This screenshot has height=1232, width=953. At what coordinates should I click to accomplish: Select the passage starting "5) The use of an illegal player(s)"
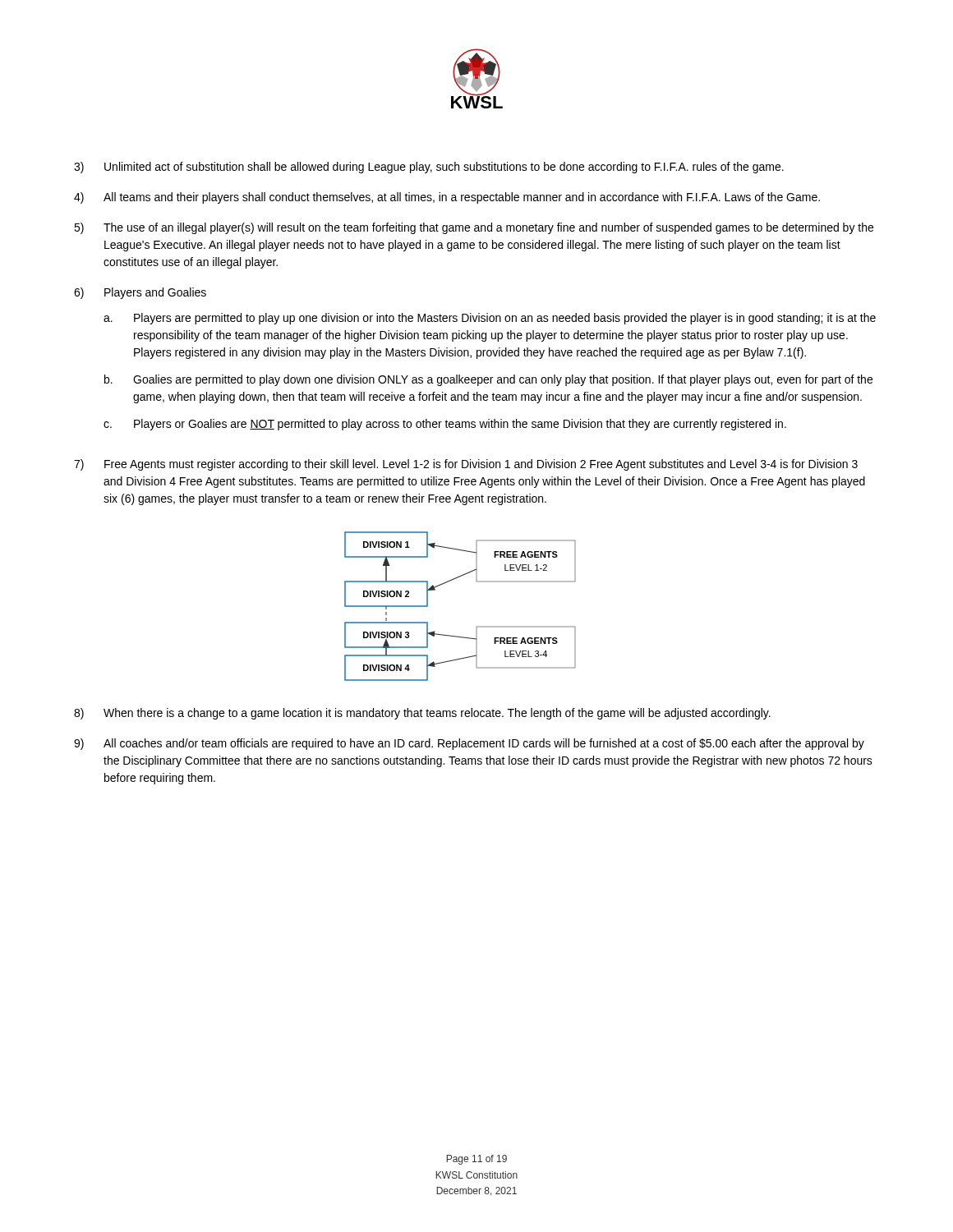click(x=476, y=245)
